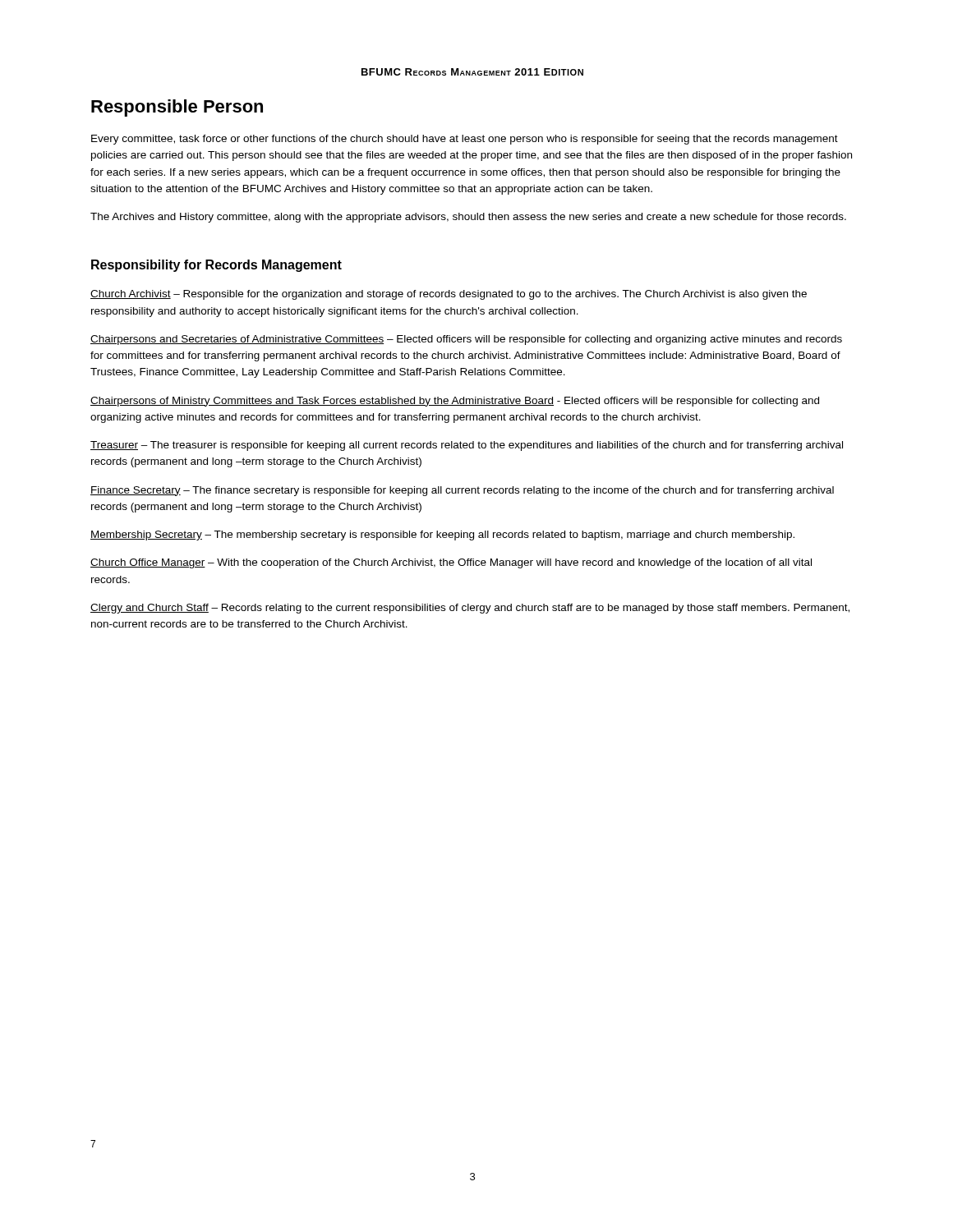
Task: Find "Responsibility for Records Management" on this page
Action: pyautogui.click(x=216, y=265)
